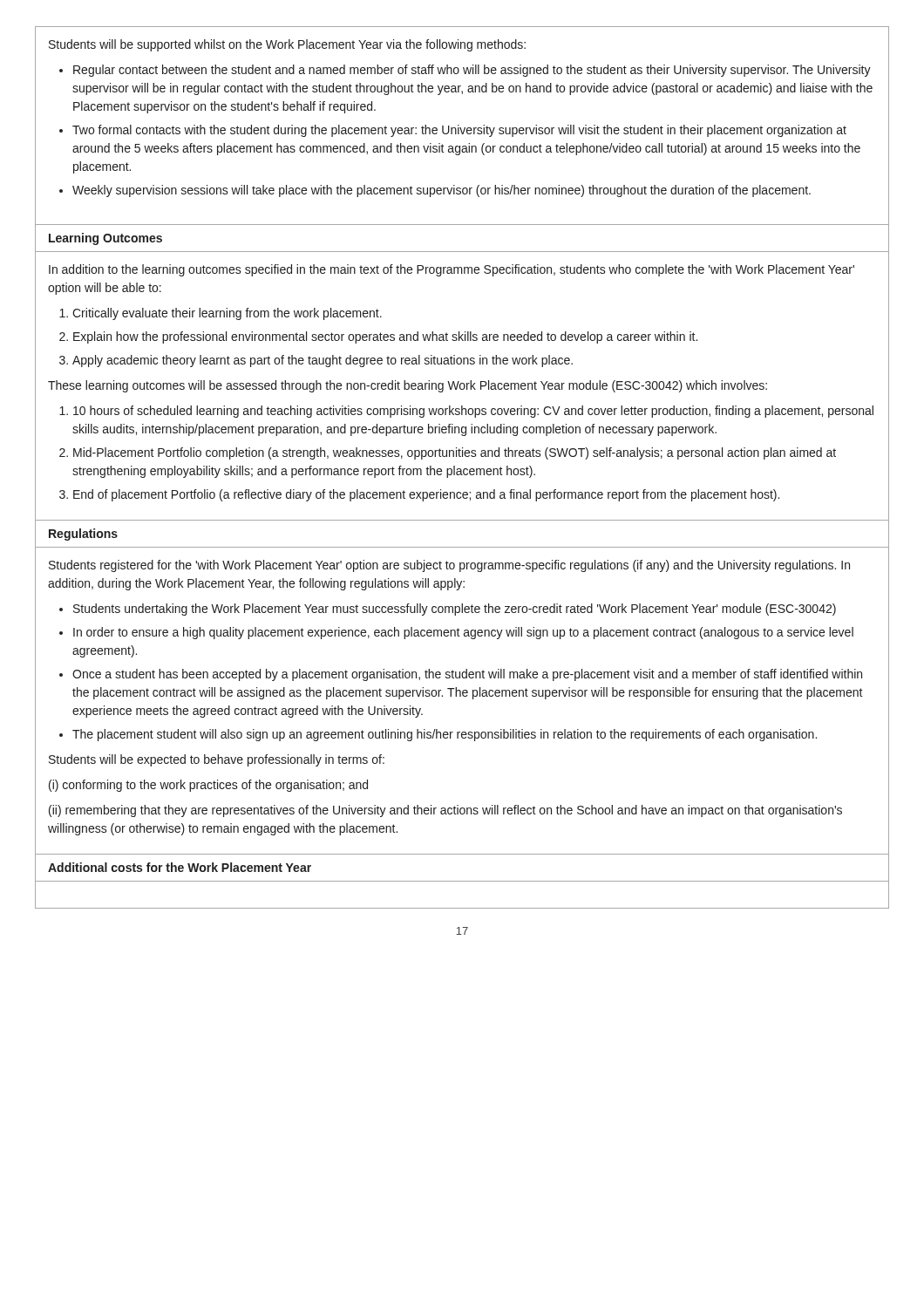This screenshot has width=924, height=1308.
Task: Click on the text block that says "Students will be expected to behave professionally in"
Action: tap(217, 760)
